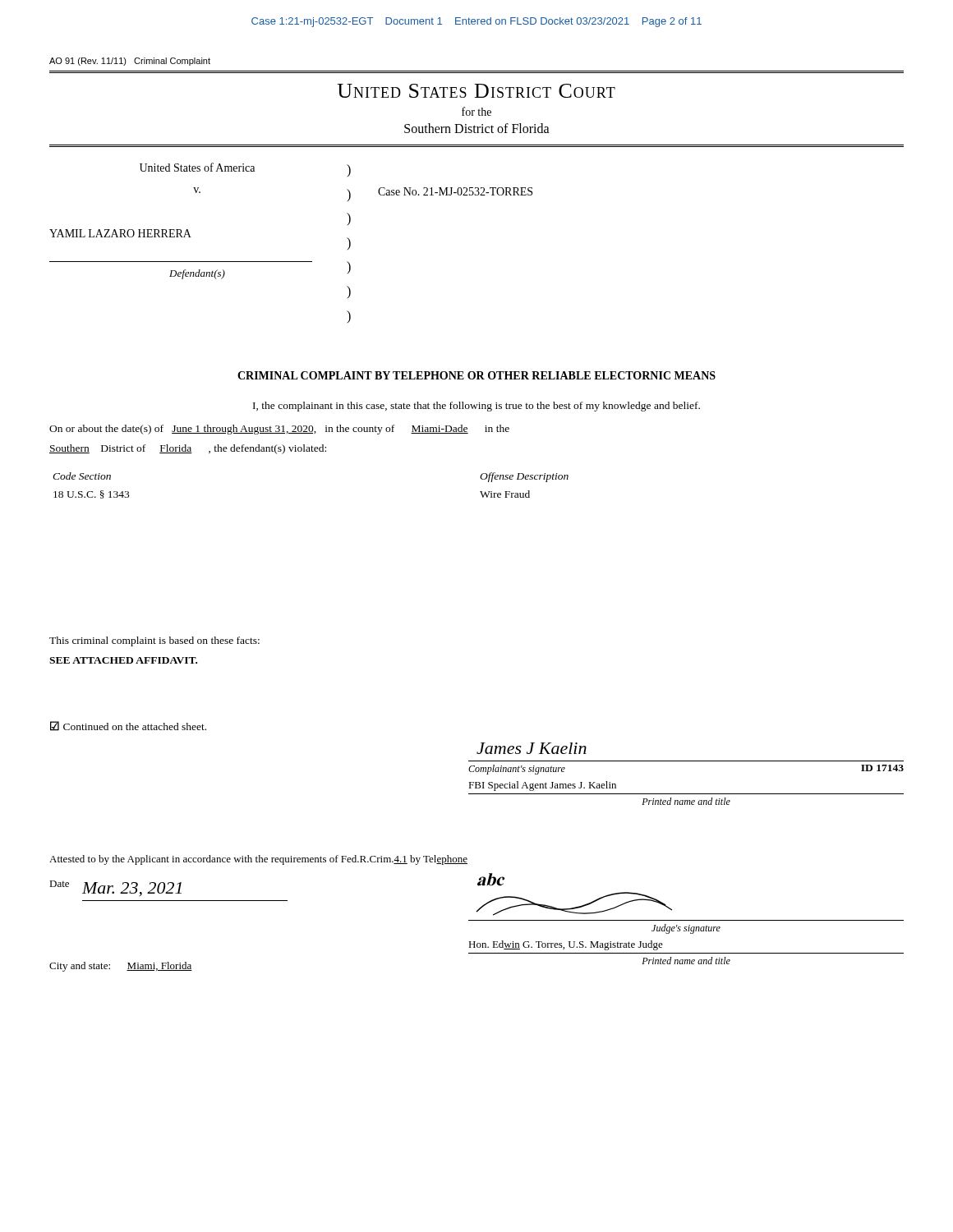Click on the element starting "AO 91 (Rev. 11/11) Criminal"
Screen dimensions: 1232x953
pos(130,61)
